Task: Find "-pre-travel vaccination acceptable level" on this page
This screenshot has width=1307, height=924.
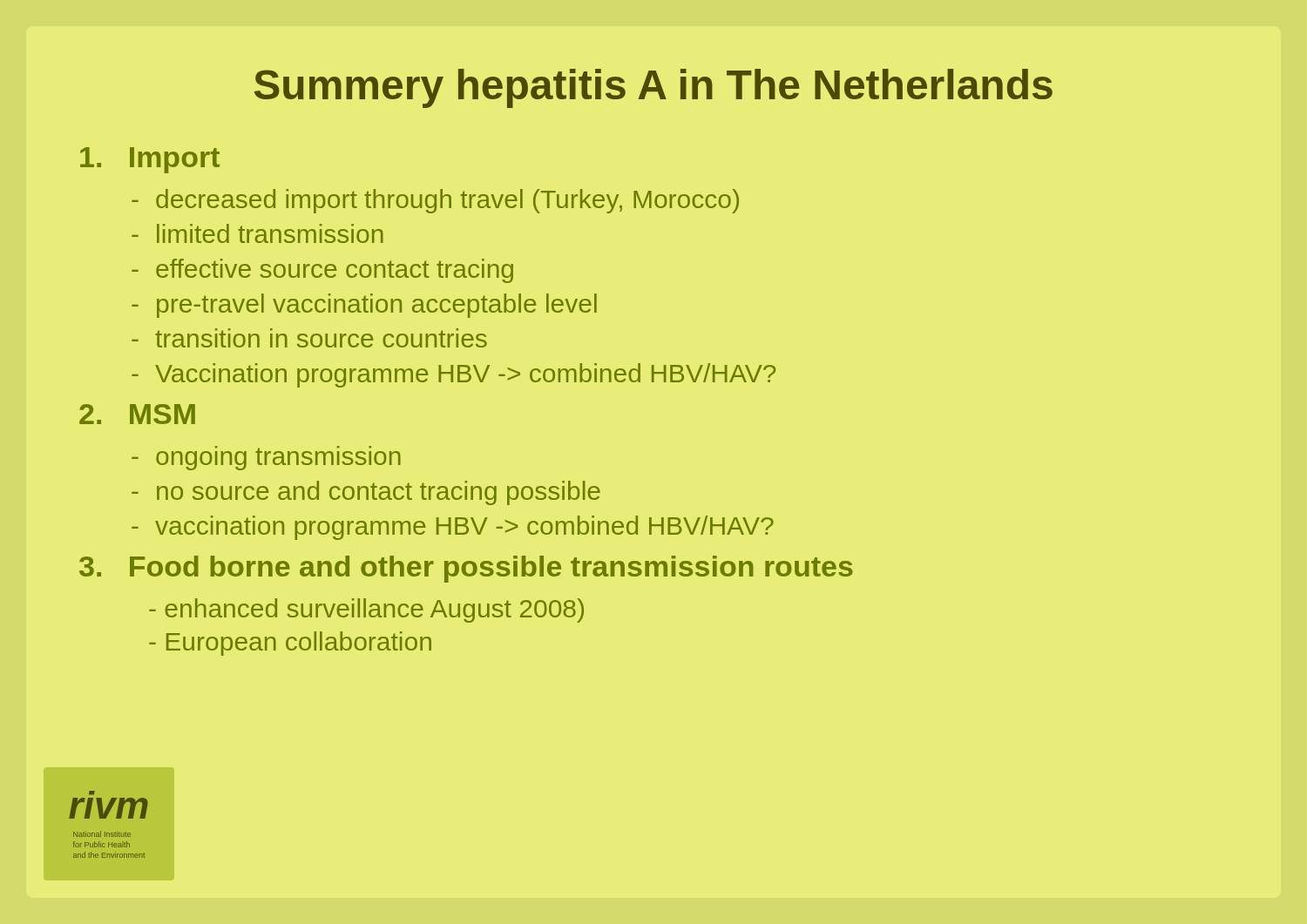Action: [x=364, y=304]
